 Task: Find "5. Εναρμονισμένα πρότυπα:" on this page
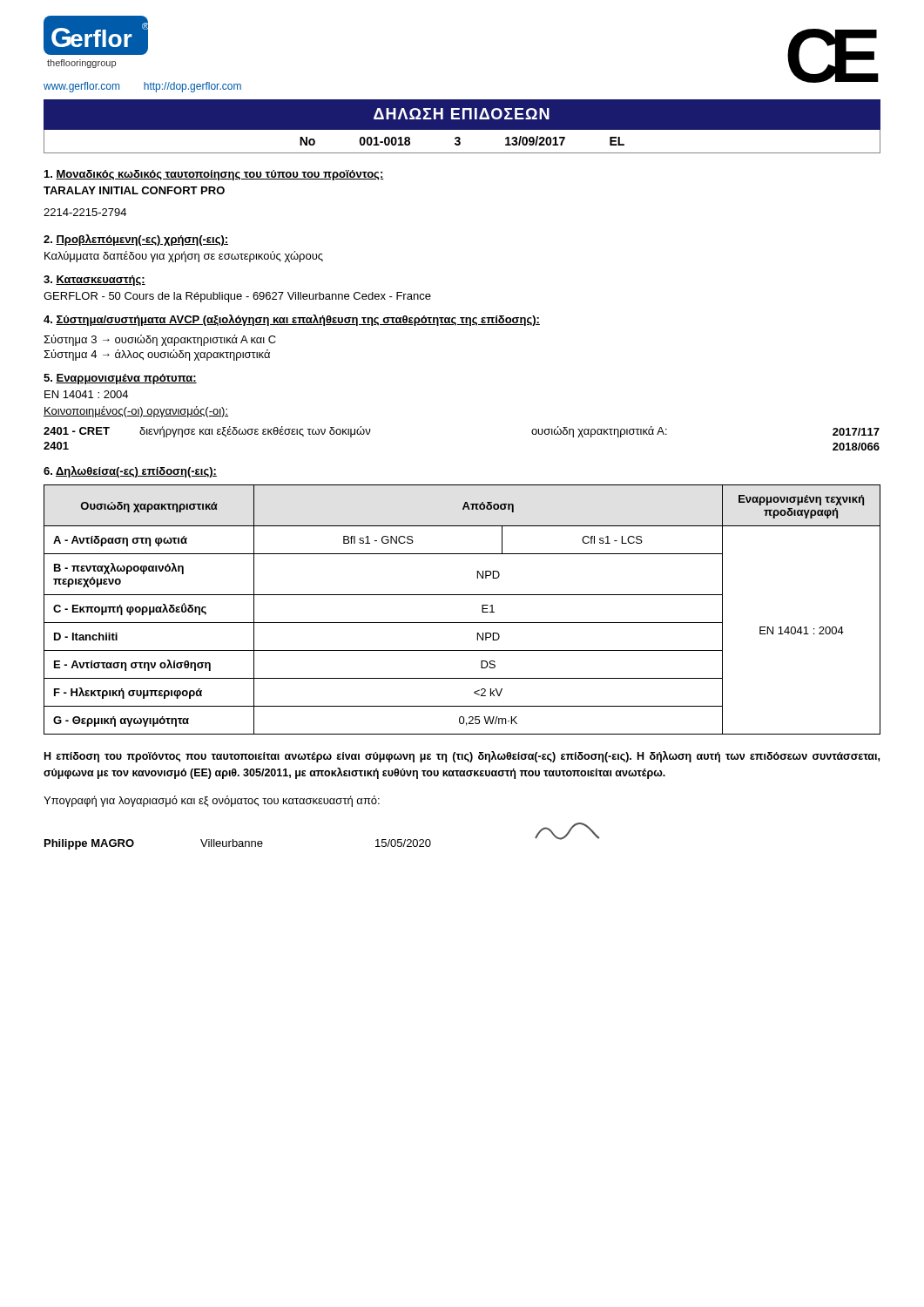pos(120,378)
